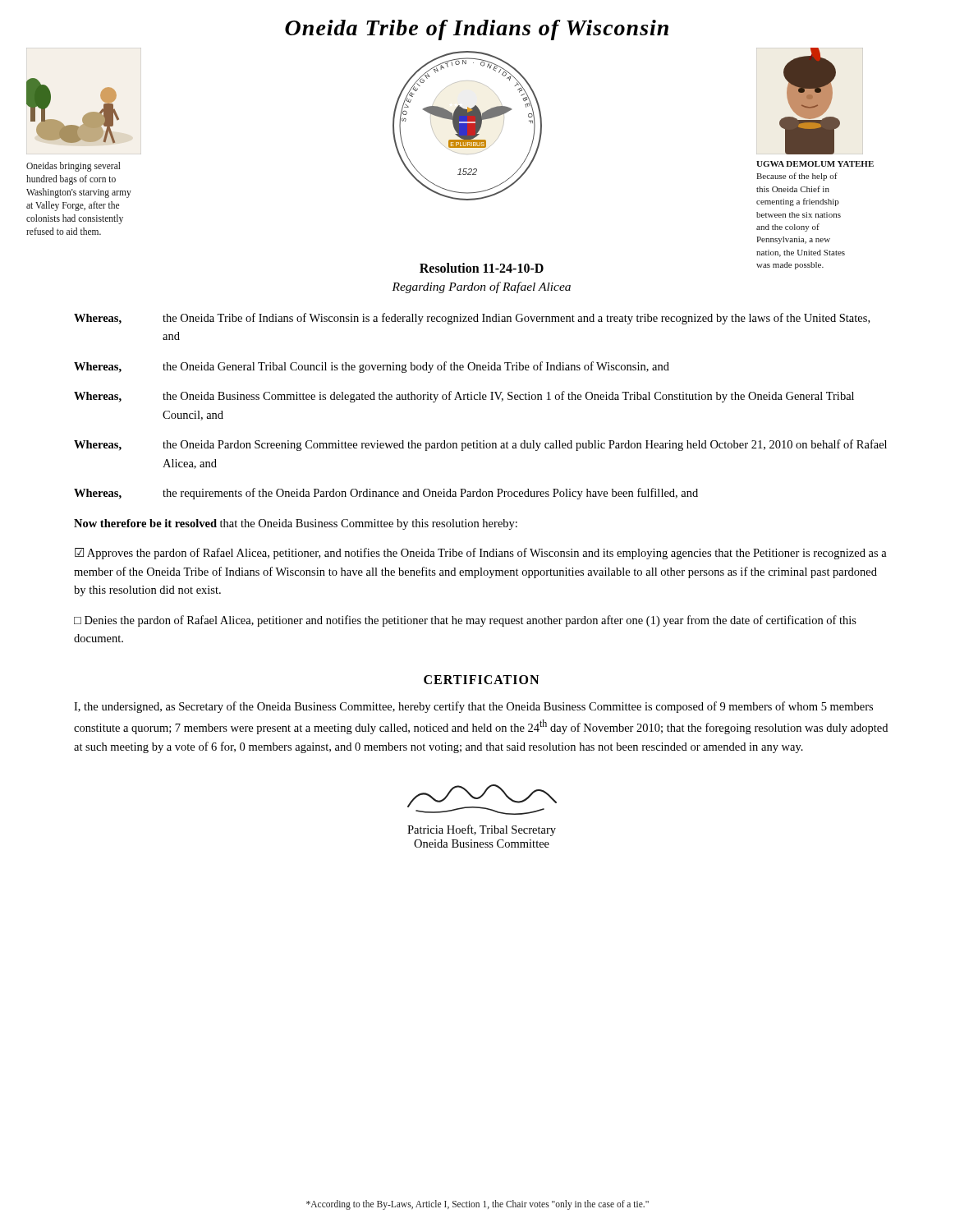The image size is (955, 1232).
Task: Select the caption that reads "Oneidas bringing severalhundred bags"
Action: (79, 199)
